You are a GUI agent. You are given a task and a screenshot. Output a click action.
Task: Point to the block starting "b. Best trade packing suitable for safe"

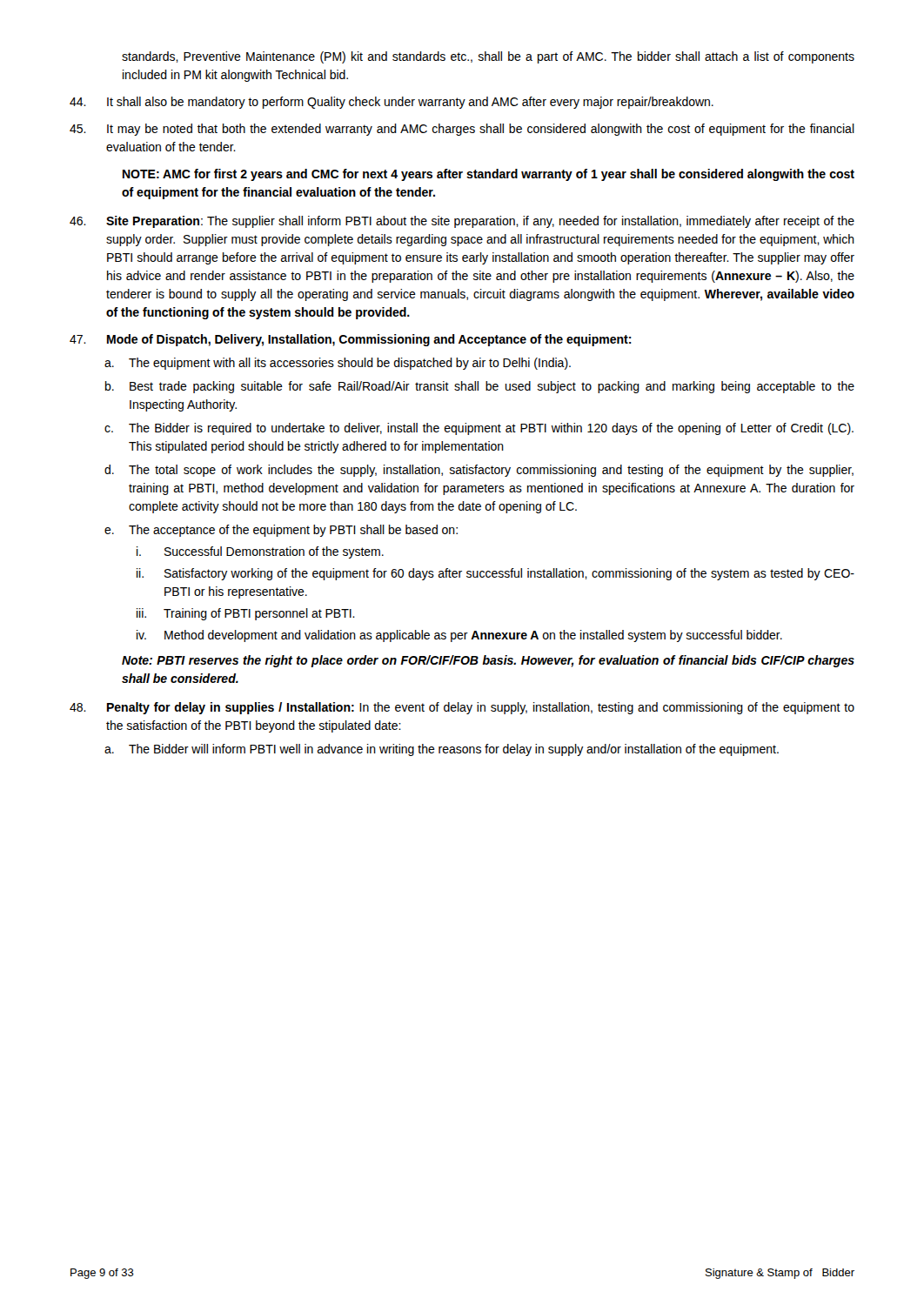(479, 396)
